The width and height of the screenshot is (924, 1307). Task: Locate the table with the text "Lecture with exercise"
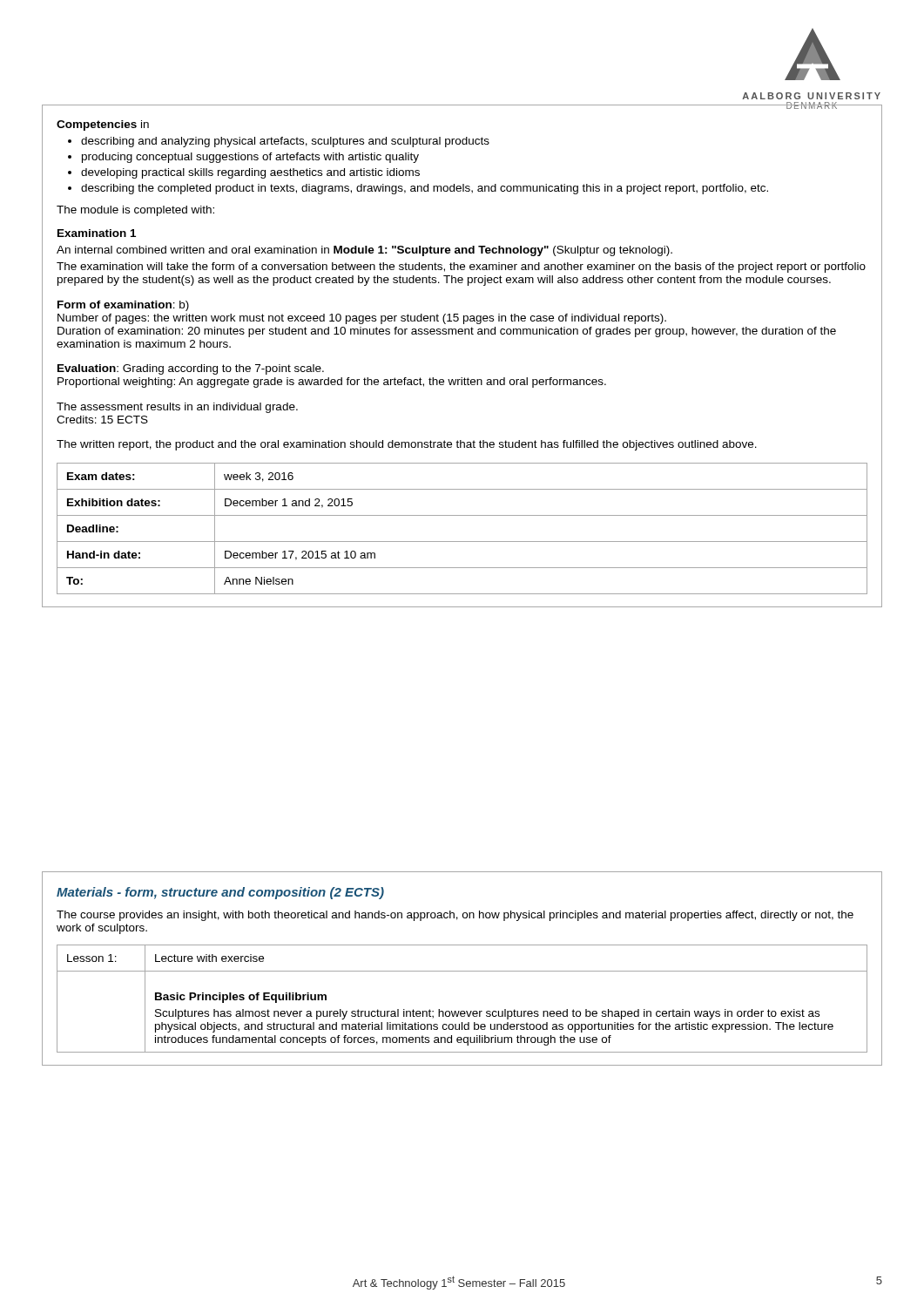click(462, 998)
